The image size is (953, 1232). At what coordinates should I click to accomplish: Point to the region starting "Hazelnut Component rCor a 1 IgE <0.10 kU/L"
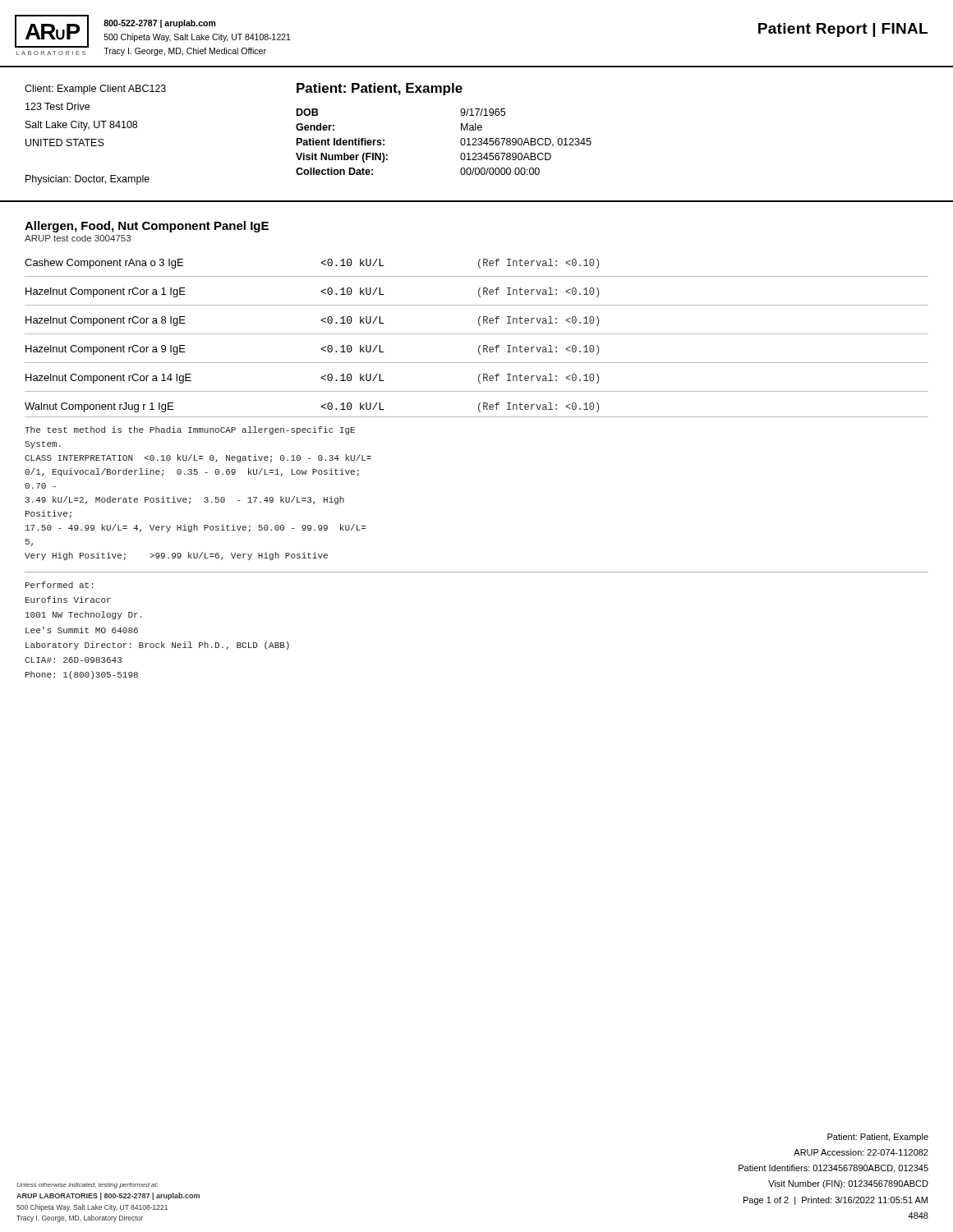coord(313,291)
